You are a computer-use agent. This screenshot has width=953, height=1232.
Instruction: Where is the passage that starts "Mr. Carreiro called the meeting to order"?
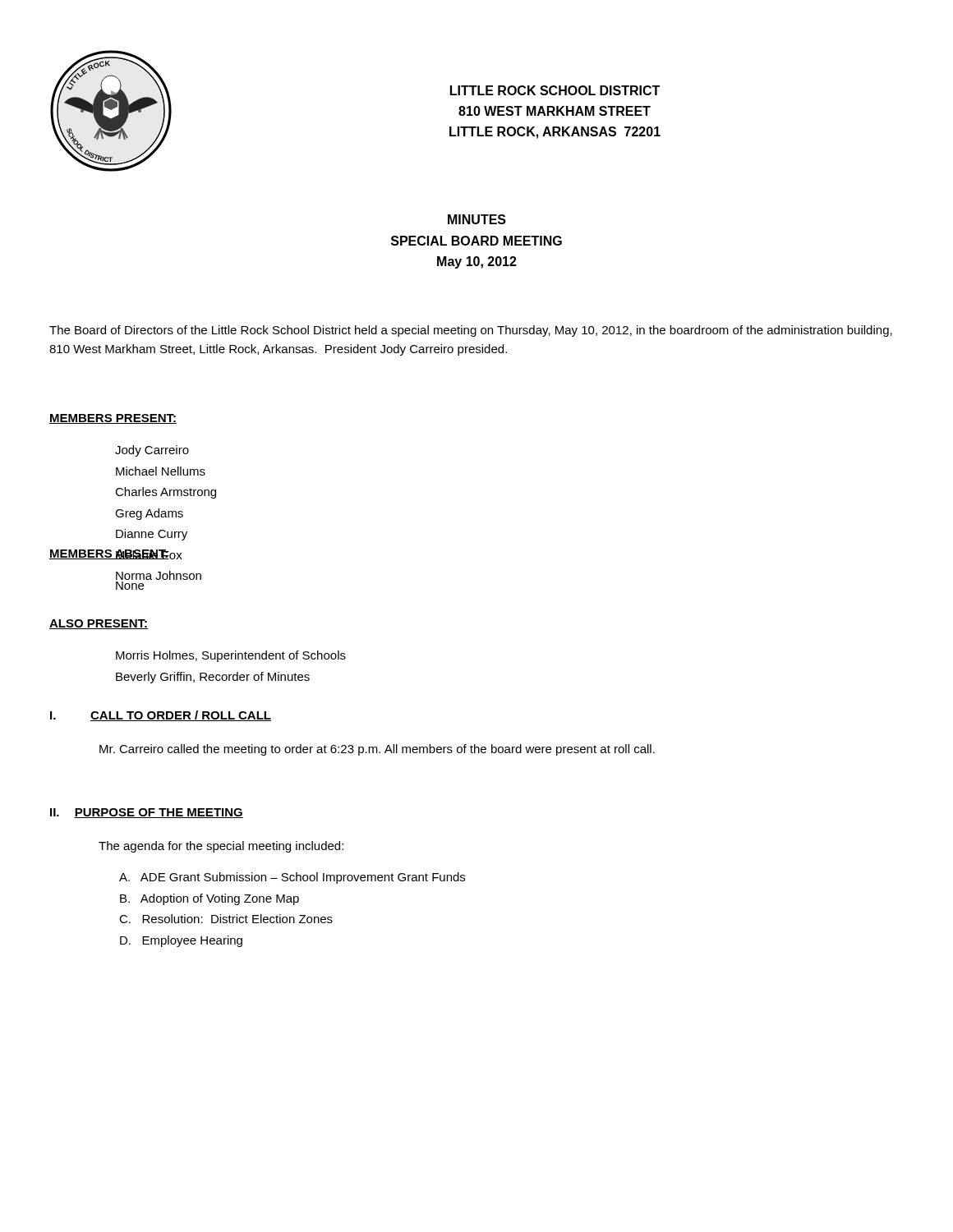click(377, 749)
